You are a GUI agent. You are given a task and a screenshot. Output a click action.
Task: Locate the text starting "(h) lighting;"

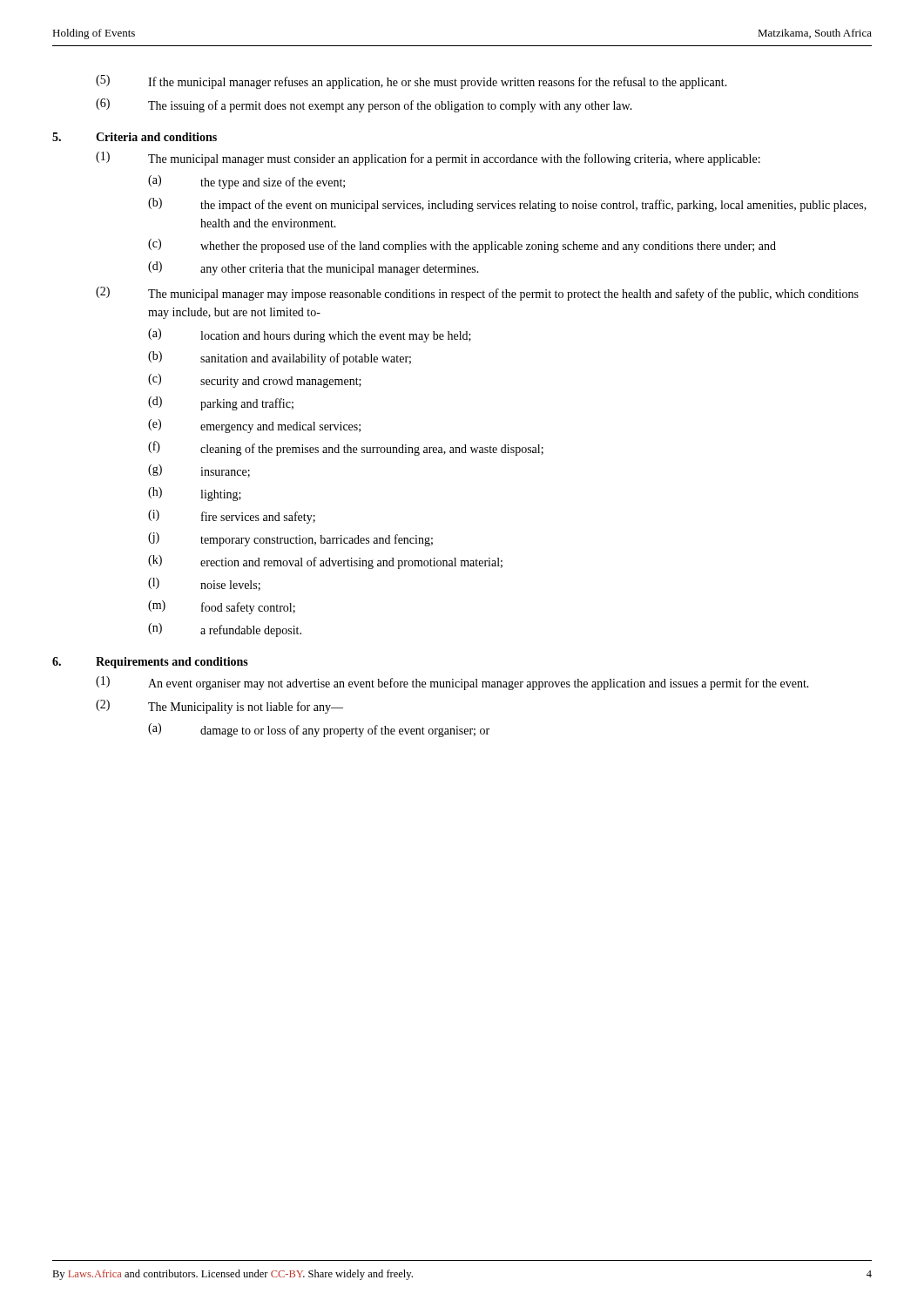click(x=147, y=494)
